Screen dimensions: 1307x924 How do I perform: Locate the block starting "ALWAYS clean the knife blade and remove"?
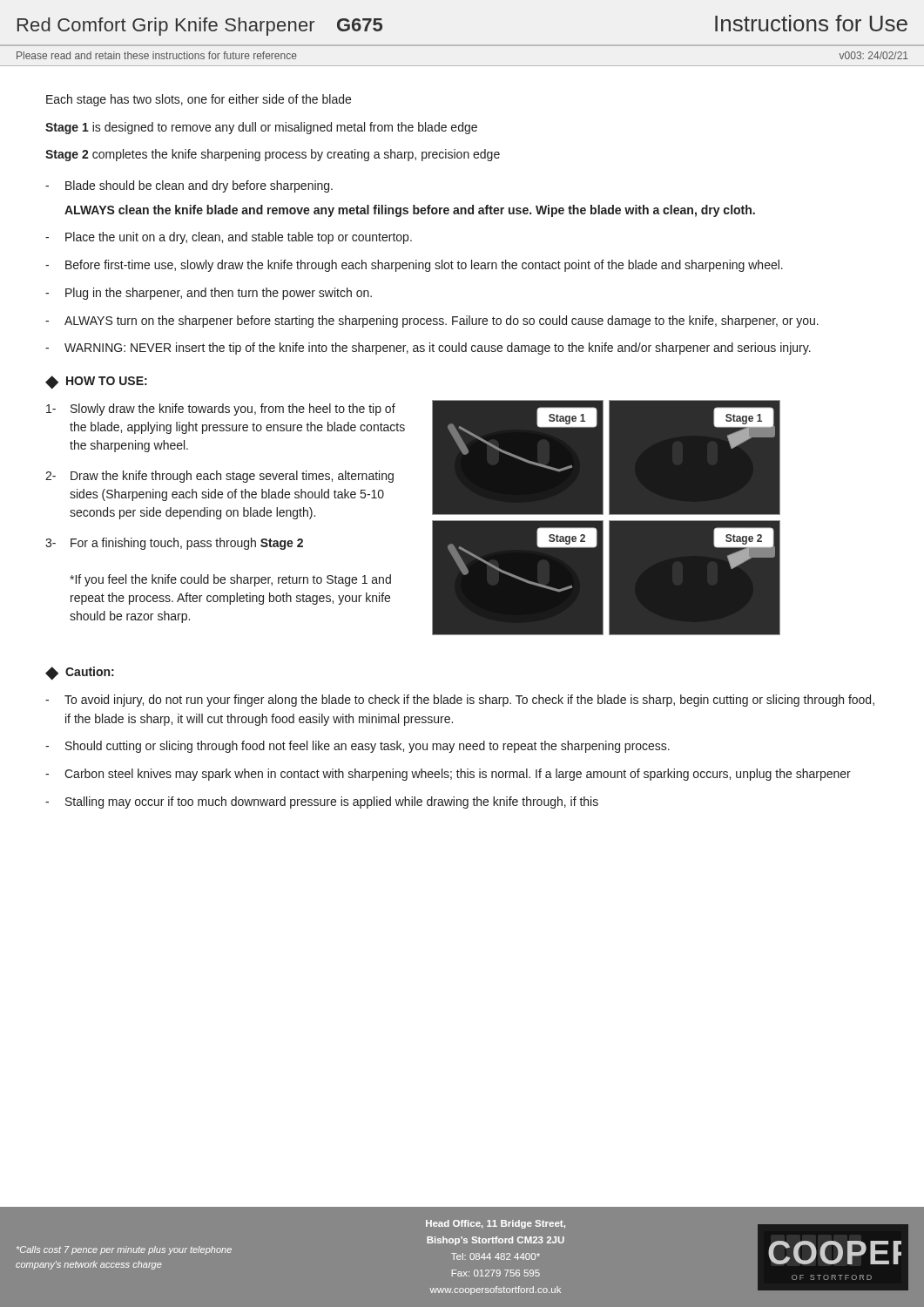[x=410, y=210]
